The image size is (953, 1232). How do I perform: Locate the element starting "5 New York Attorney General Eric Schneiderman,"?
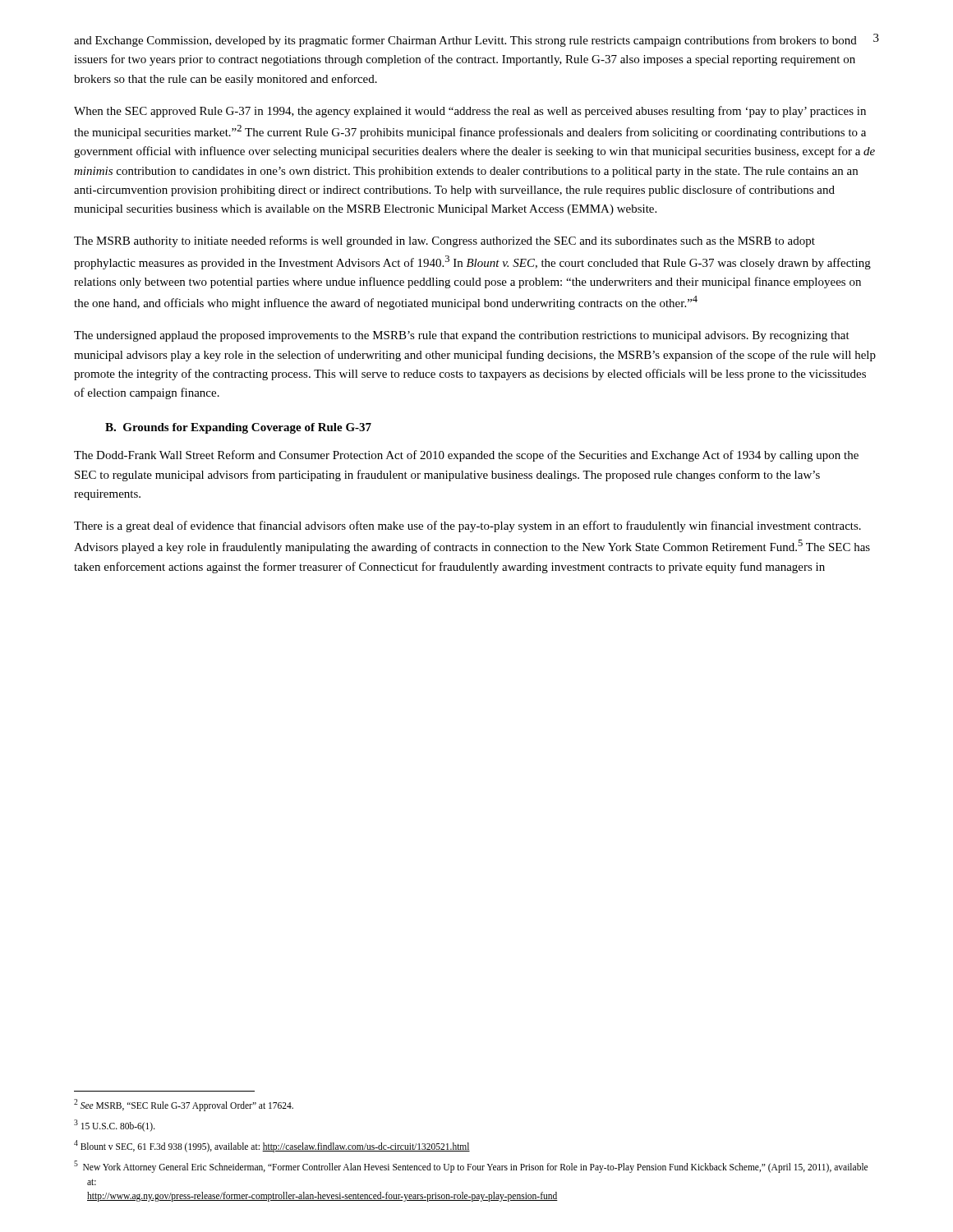[x=471, y=1180]
